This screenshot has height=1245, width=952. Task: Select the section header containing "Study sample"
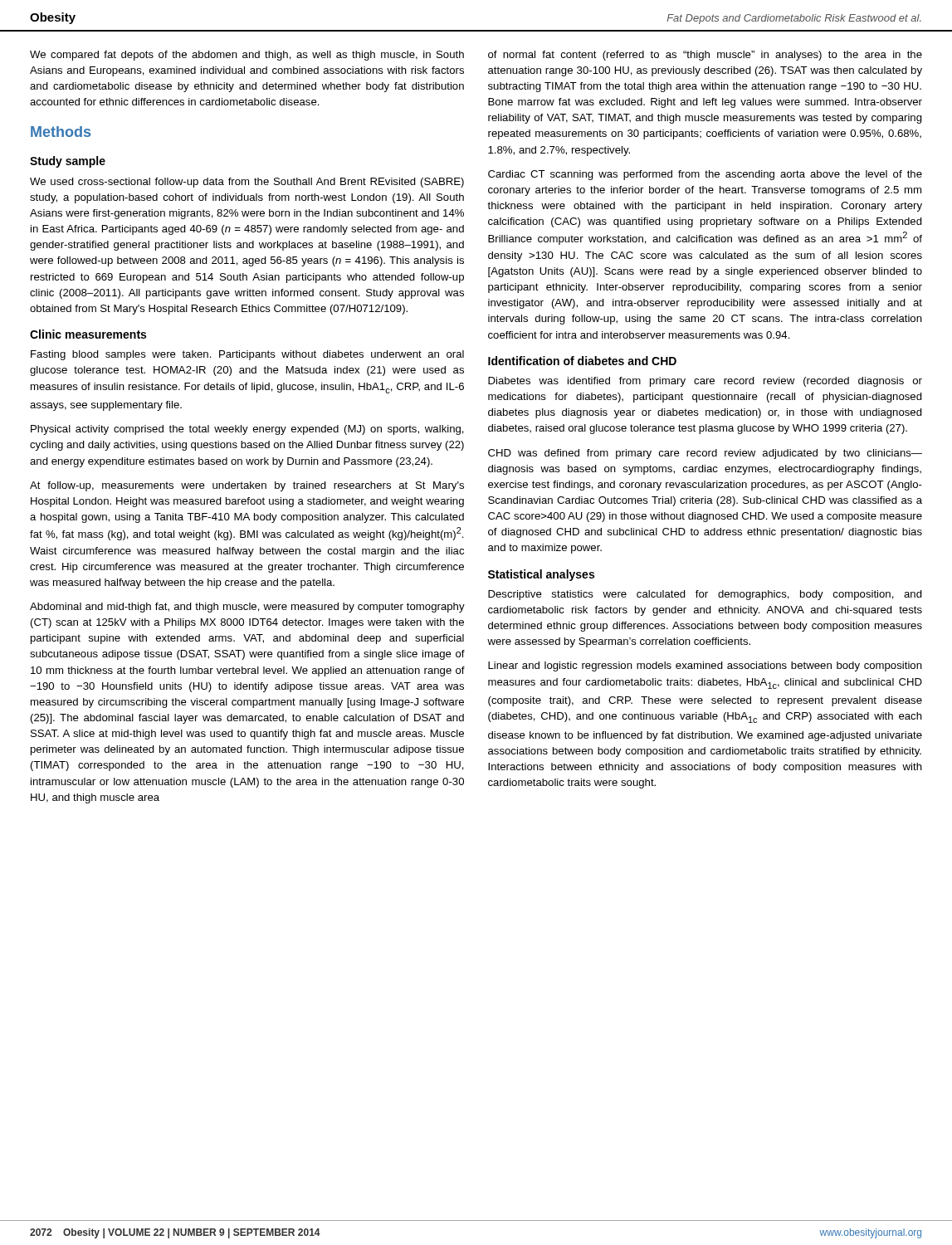68,161
